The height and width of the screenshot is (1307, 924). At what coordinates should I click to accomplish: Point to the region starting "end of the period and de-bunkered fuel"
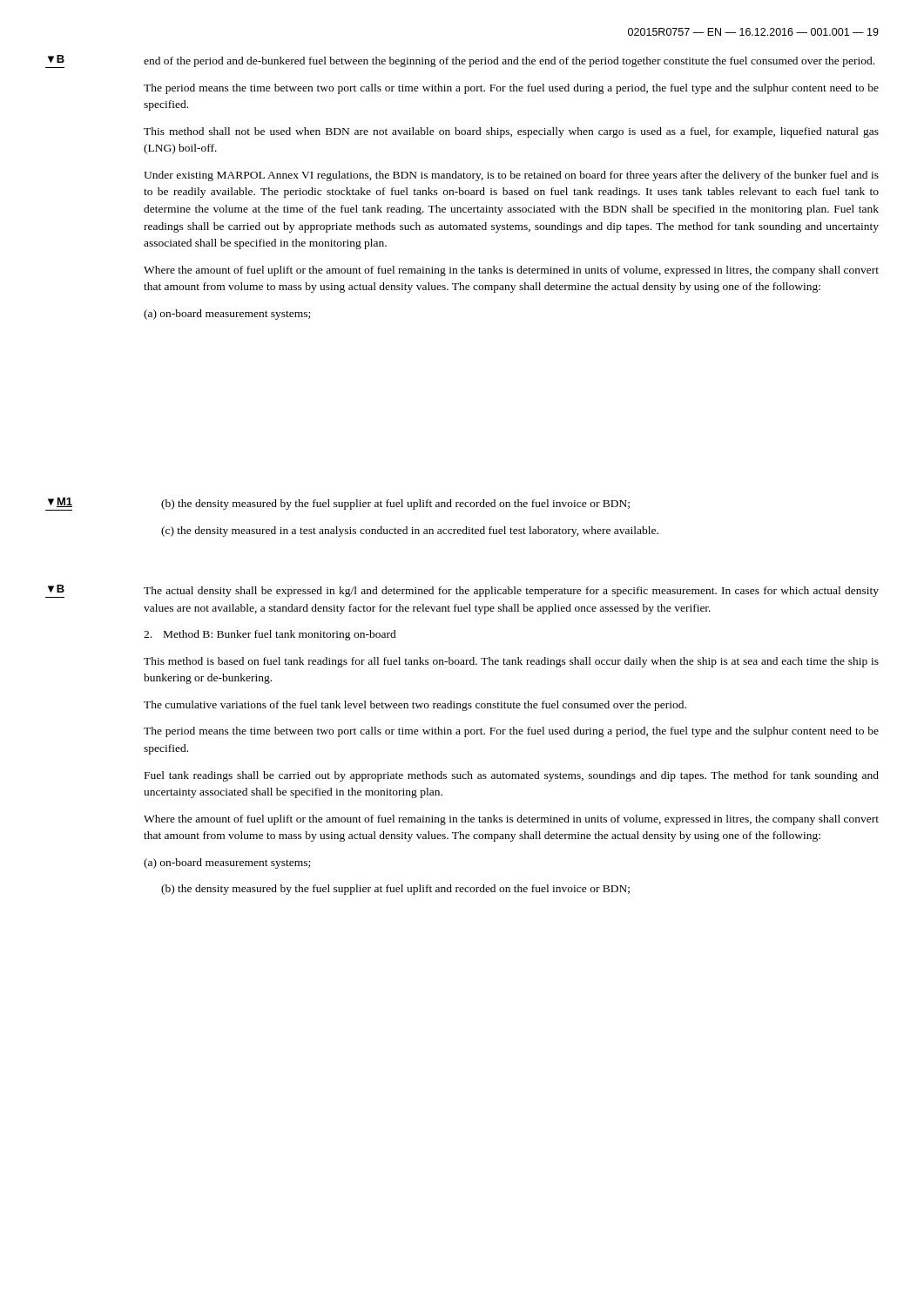[x=509, y=61]
